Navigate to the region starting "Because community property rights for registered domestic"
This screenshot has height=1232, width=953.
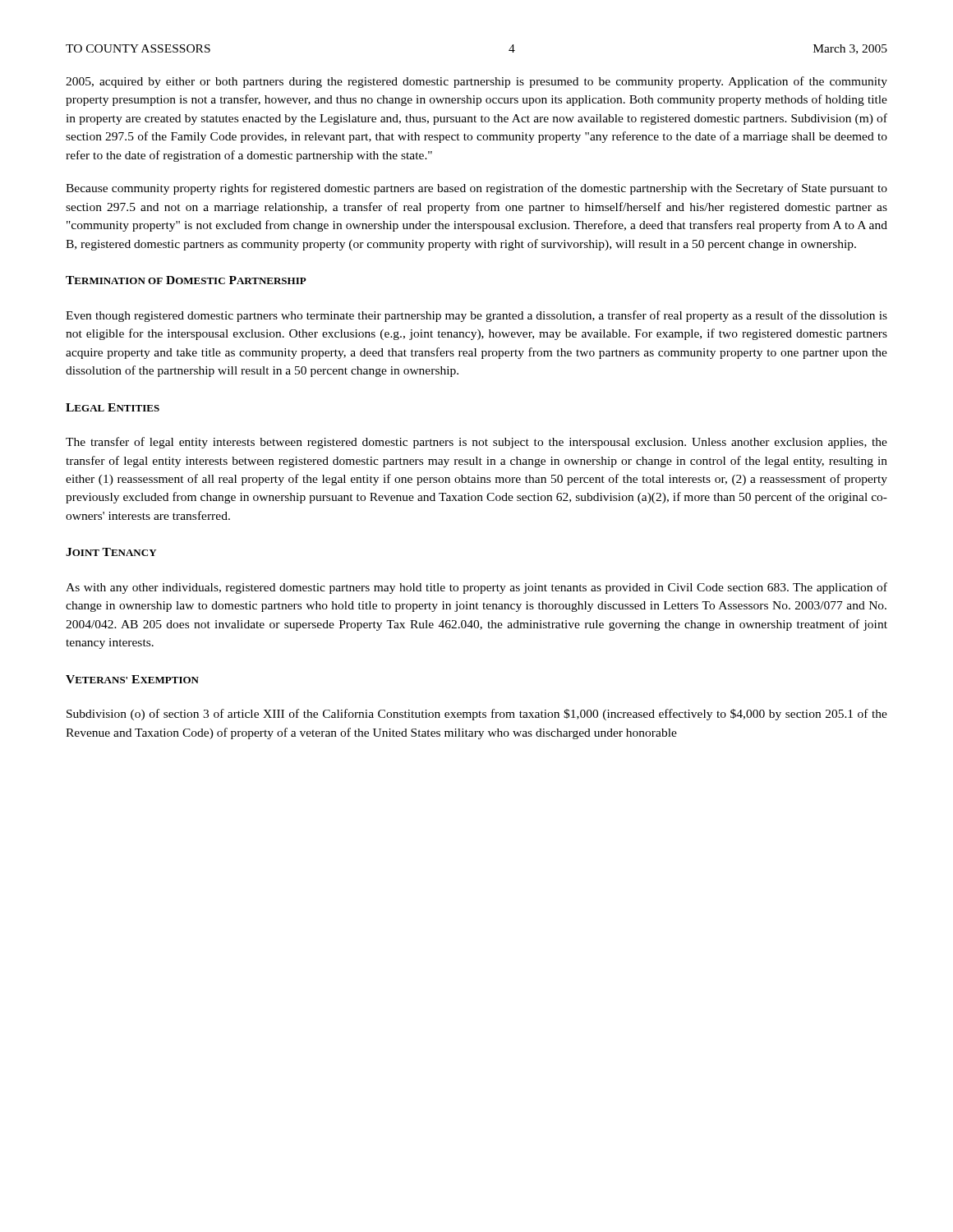[476, 216]
